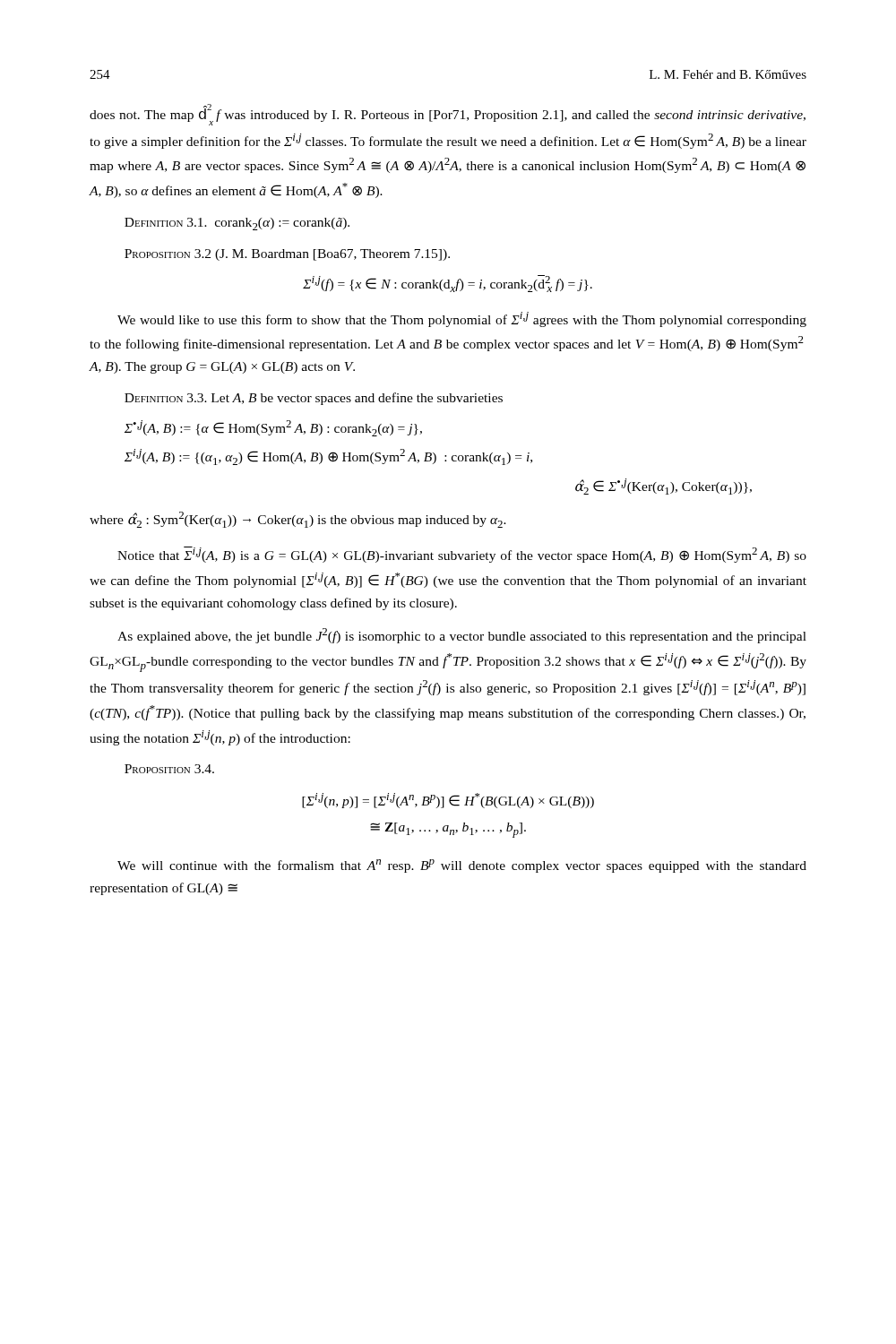Click the passage that begins "We will continue with"
This screenshot has height=1344, width=896.
click(x=448, y=874)
